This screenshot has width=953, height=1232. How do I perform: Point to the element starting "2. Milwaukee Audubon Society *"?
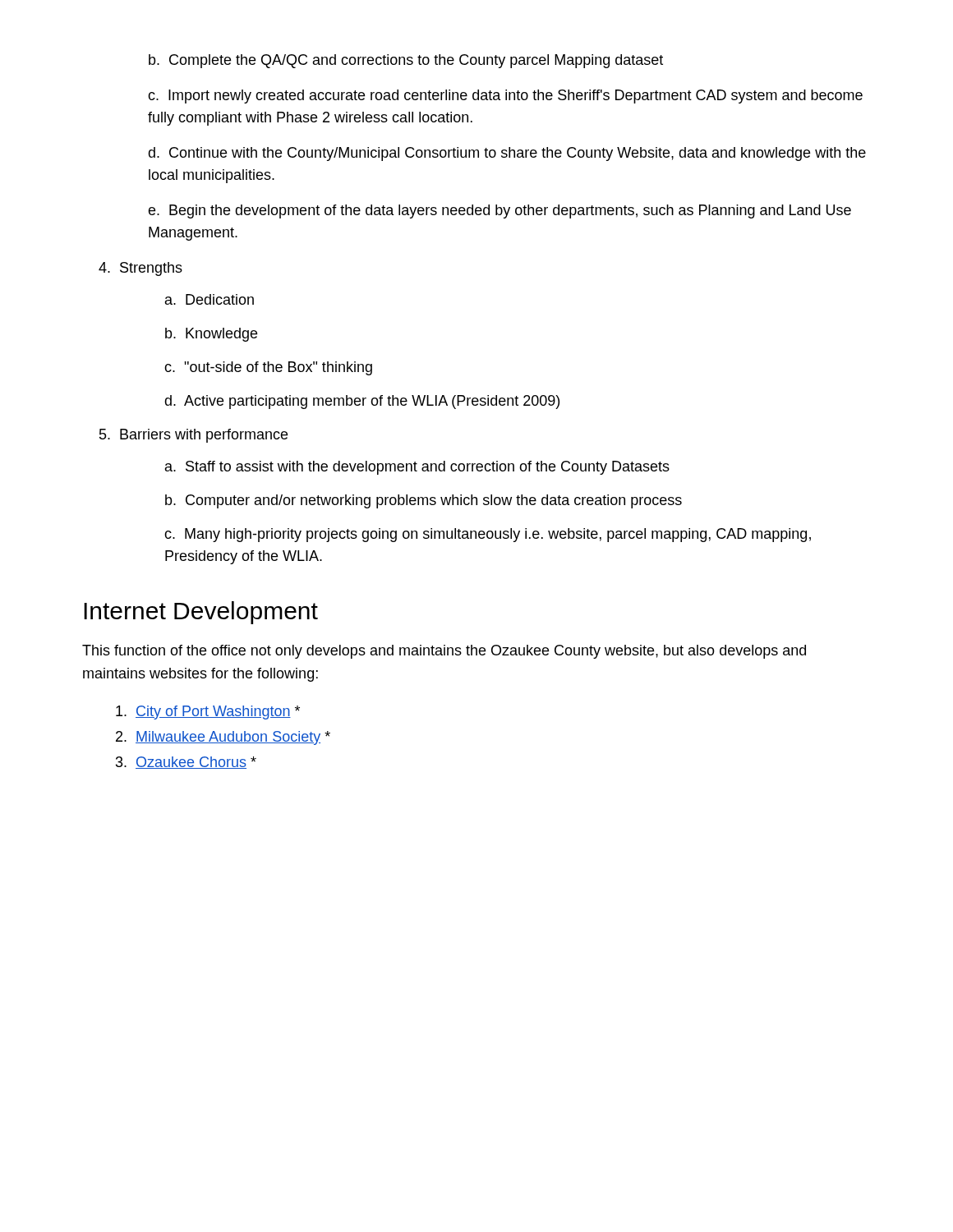[223, 737]
